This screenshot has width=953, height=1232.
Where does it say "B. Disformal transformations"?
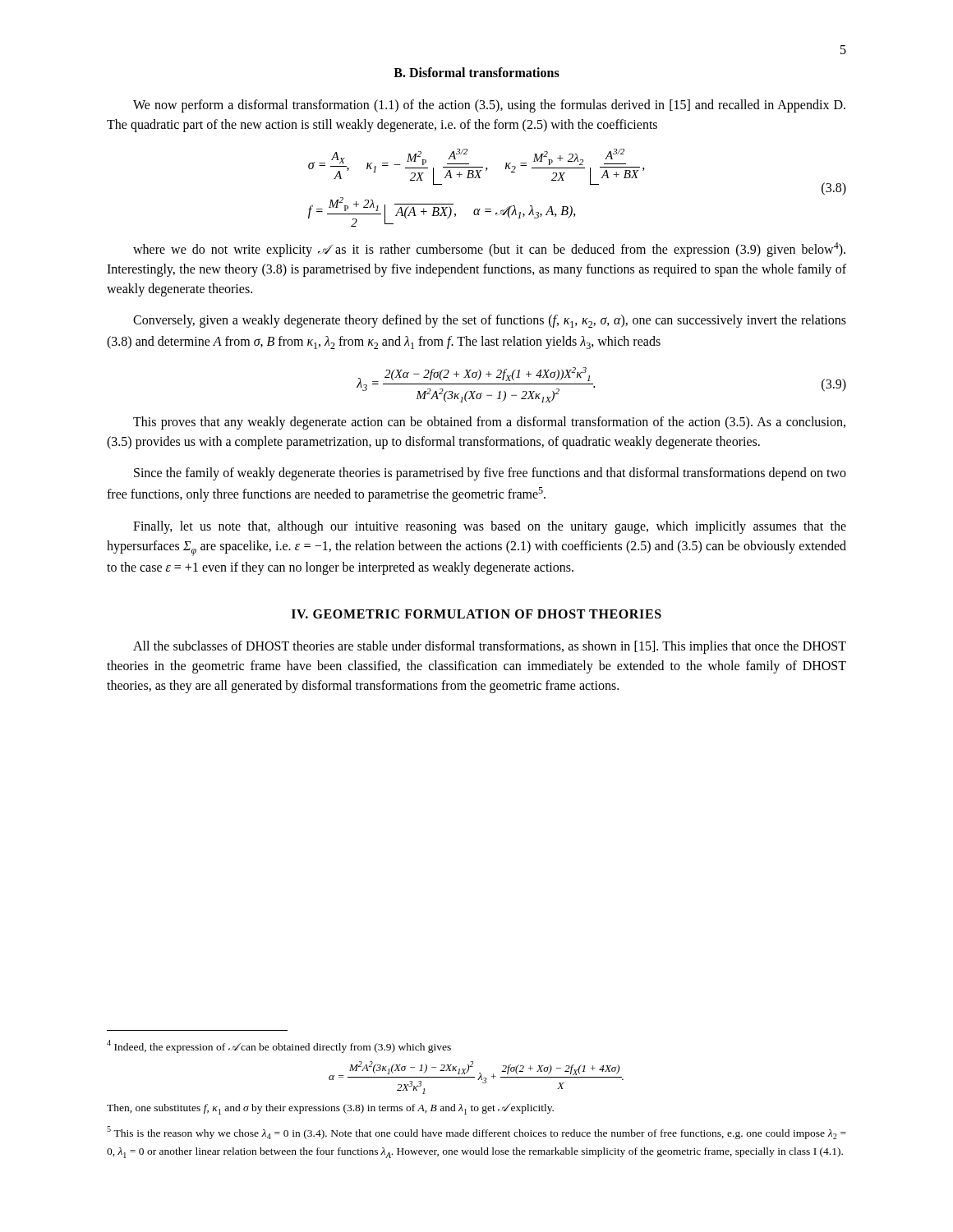coord(476,73)
